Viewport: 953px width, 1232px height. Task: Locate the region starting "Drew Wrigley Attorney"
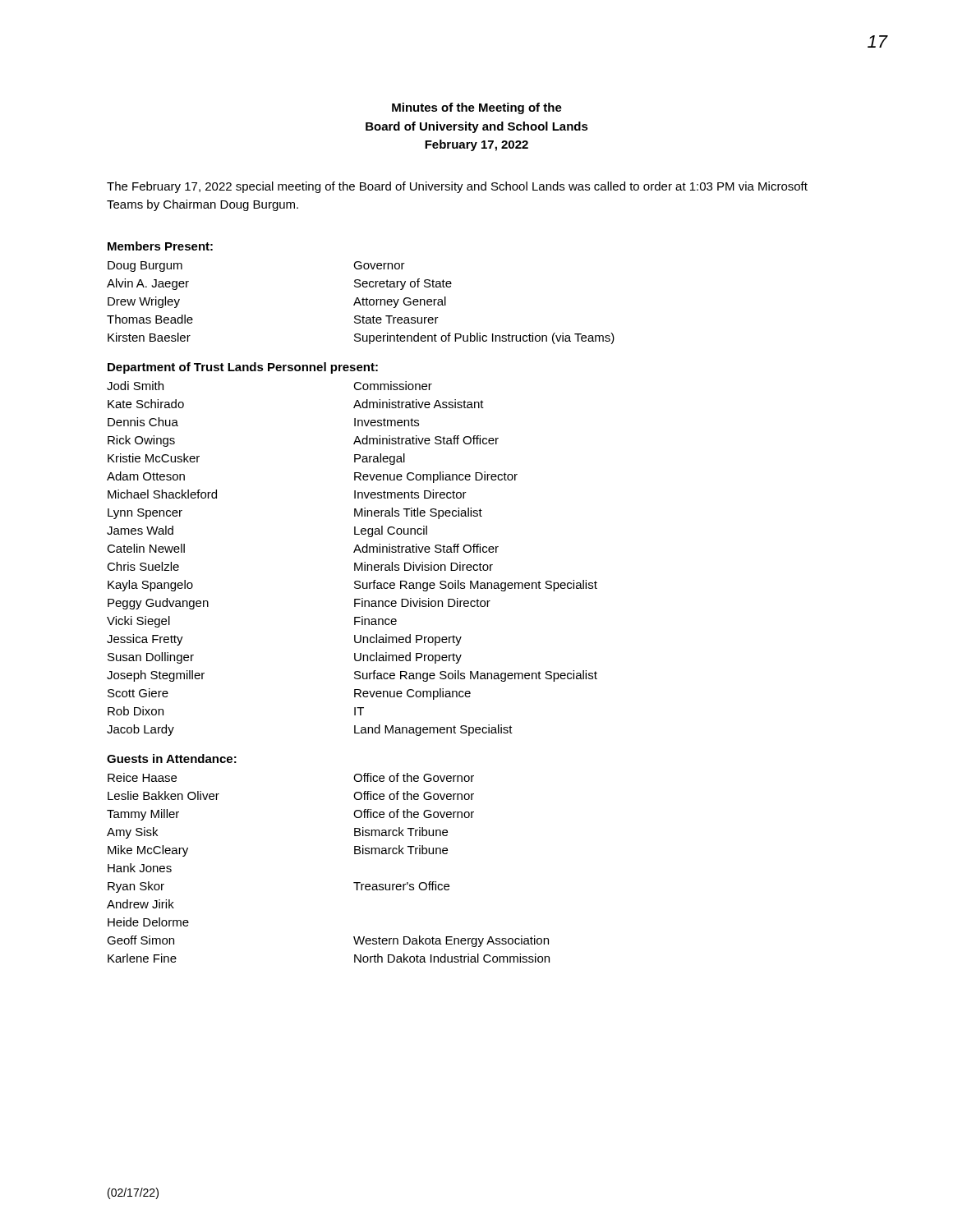147,302
